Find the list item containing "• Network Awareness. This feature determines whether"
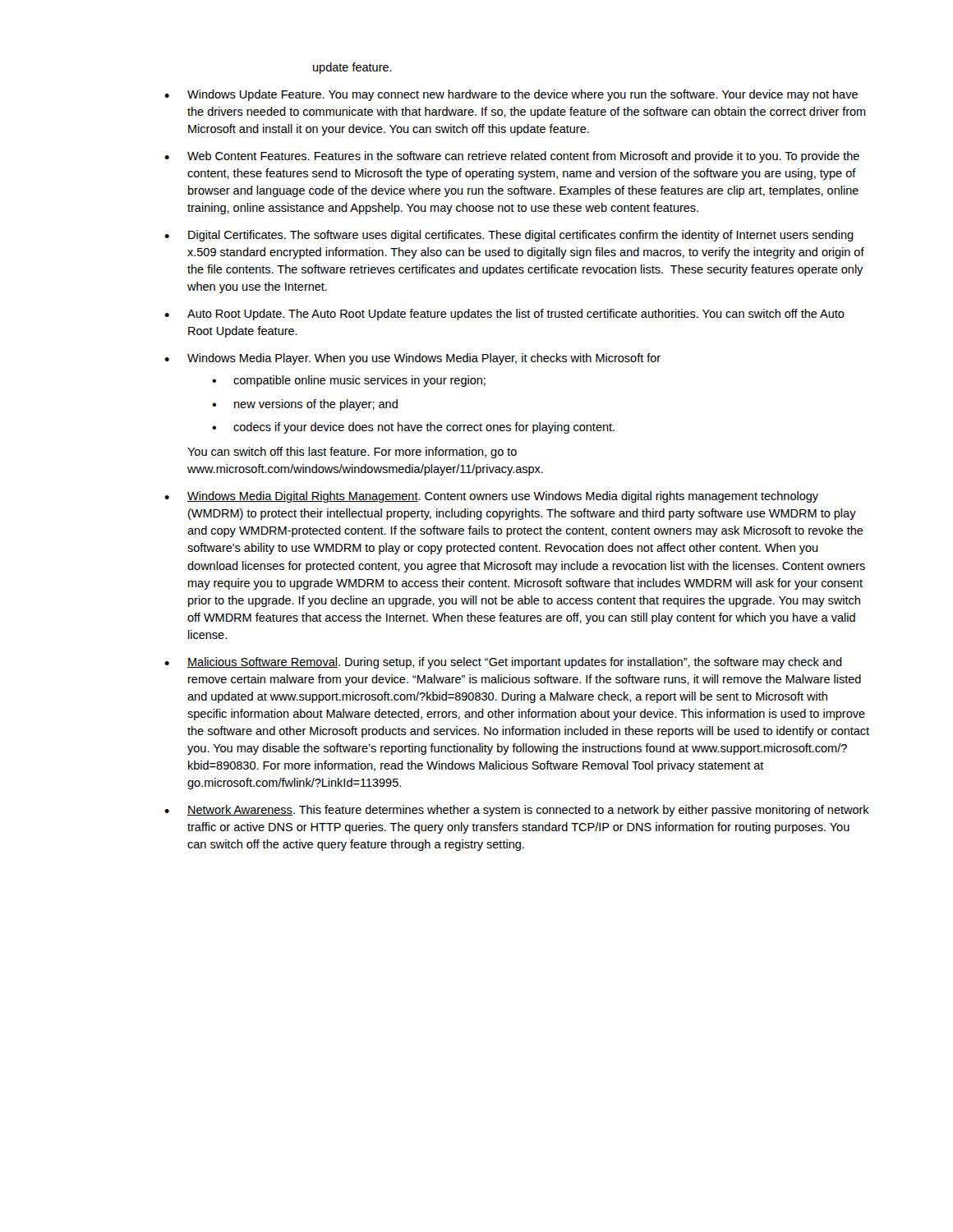Screen dimensions: 1232x953 518,827
